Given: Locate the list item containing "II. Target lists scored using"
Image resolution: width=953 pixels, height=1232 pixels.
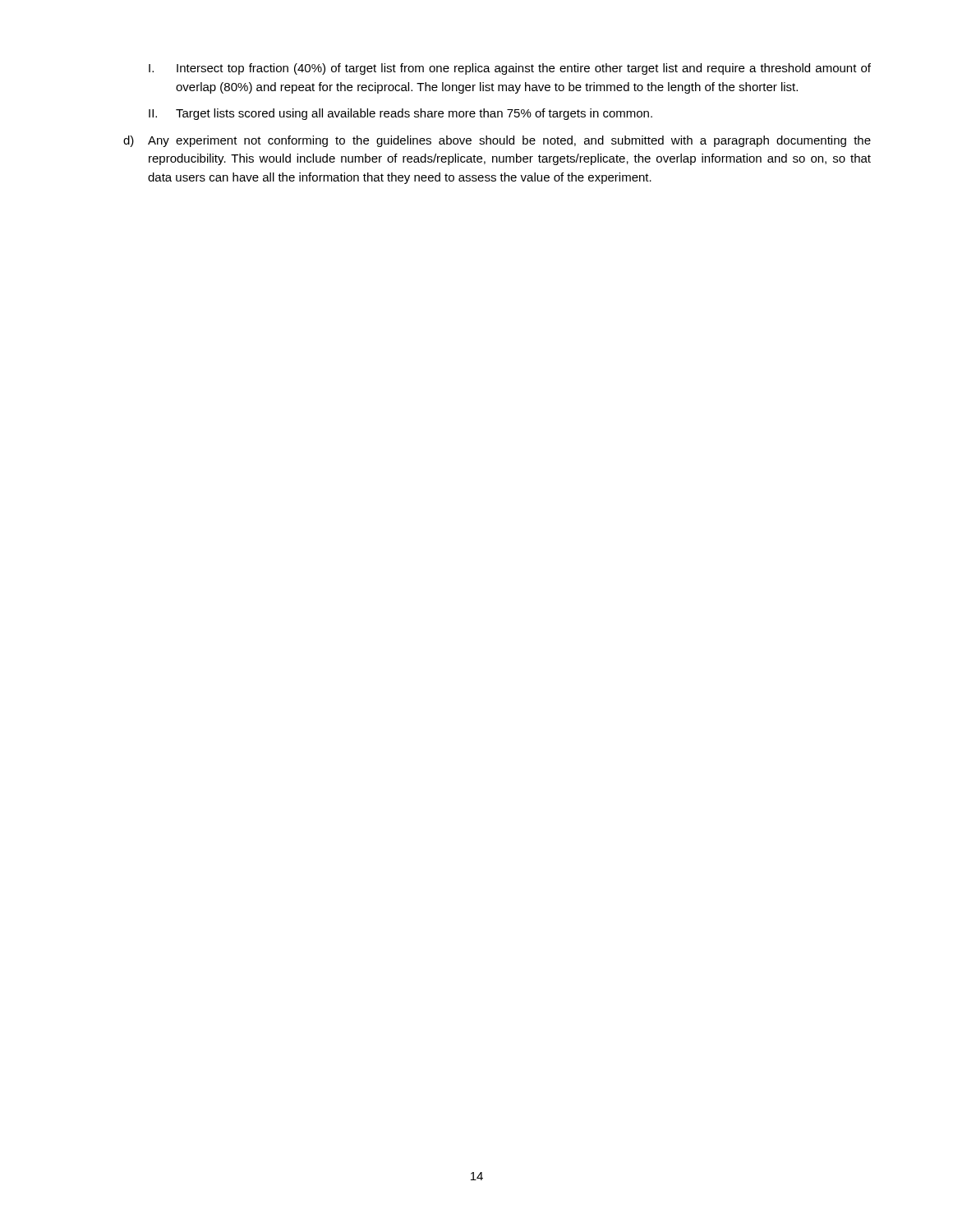Looking at the screenshot, I should [509, 114].
